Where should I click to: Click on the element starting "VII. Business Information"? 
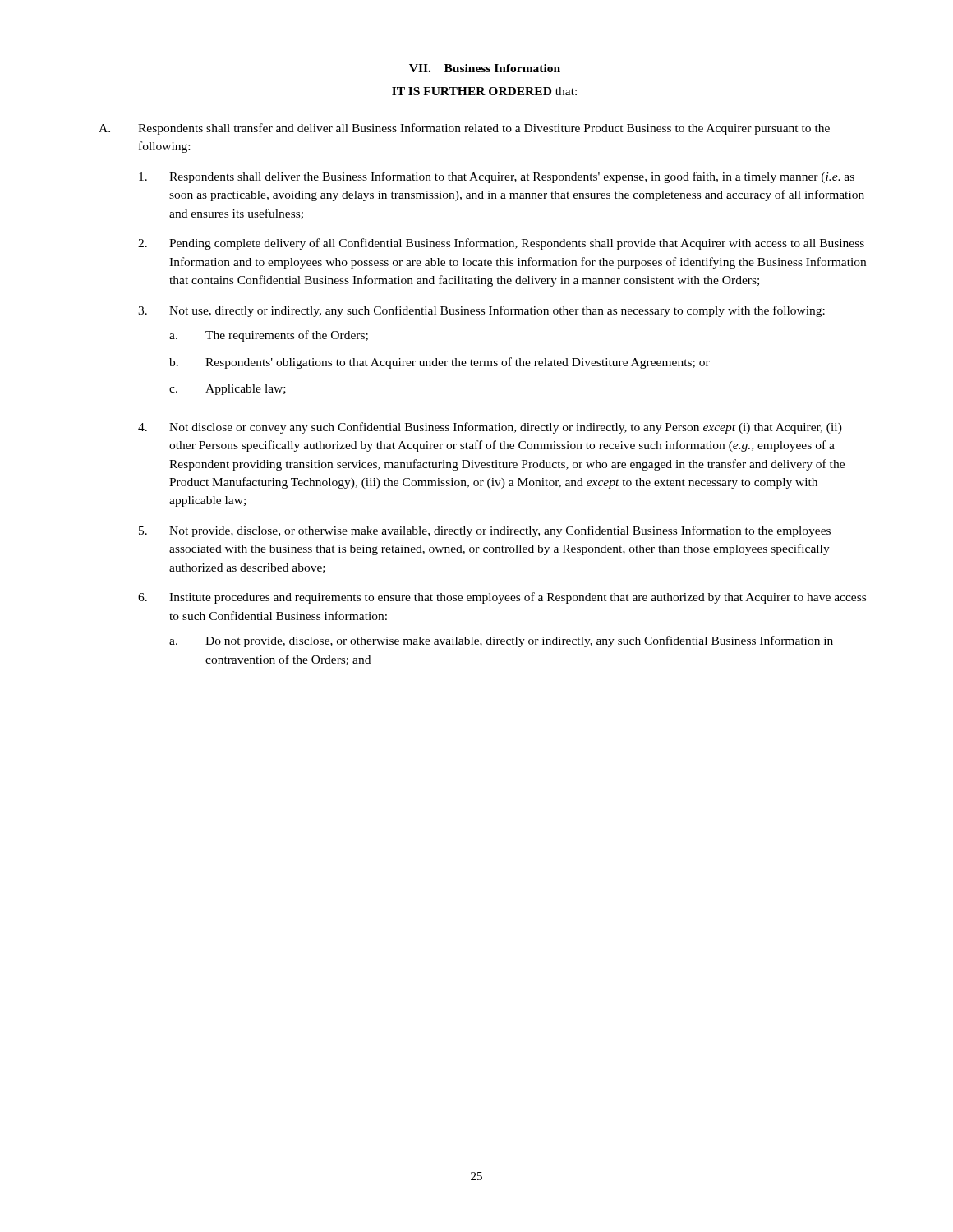click(x=485, y=68)
